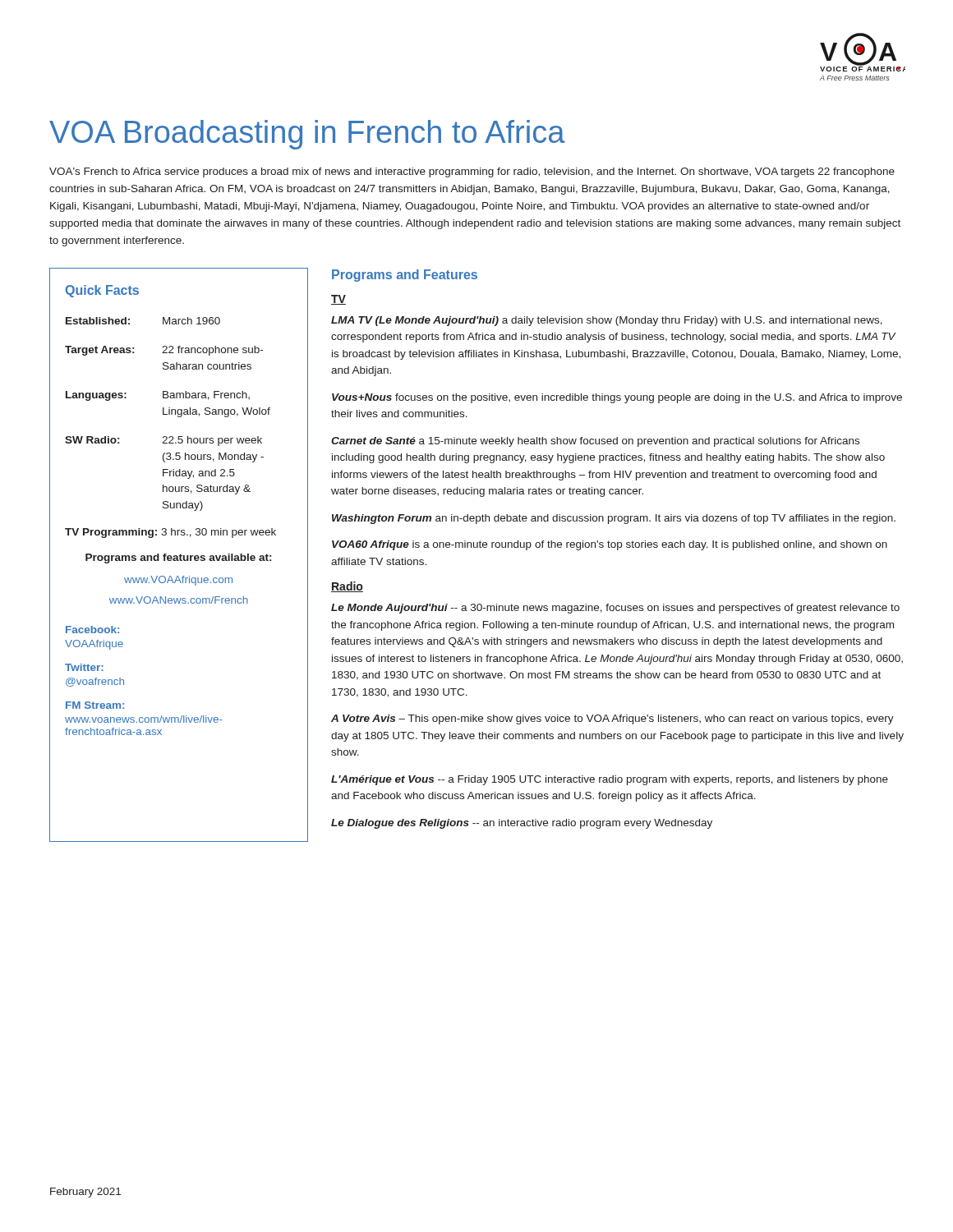Locate the text block containing "SW Radio: 22.5"

point(165,473)
